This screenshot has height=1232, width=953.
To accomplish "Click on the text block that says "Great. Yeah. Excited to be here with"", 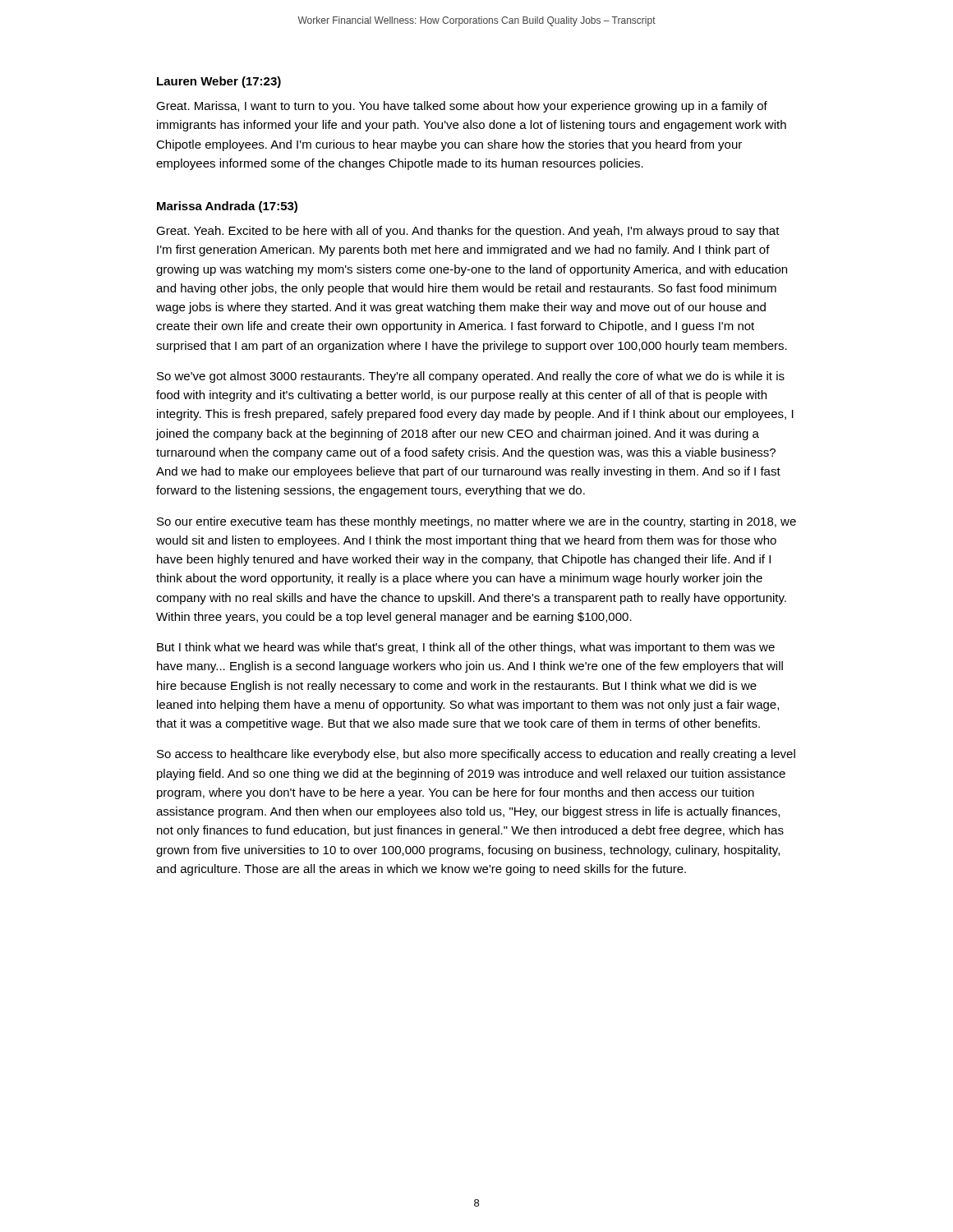I will (x=472, y=288).
